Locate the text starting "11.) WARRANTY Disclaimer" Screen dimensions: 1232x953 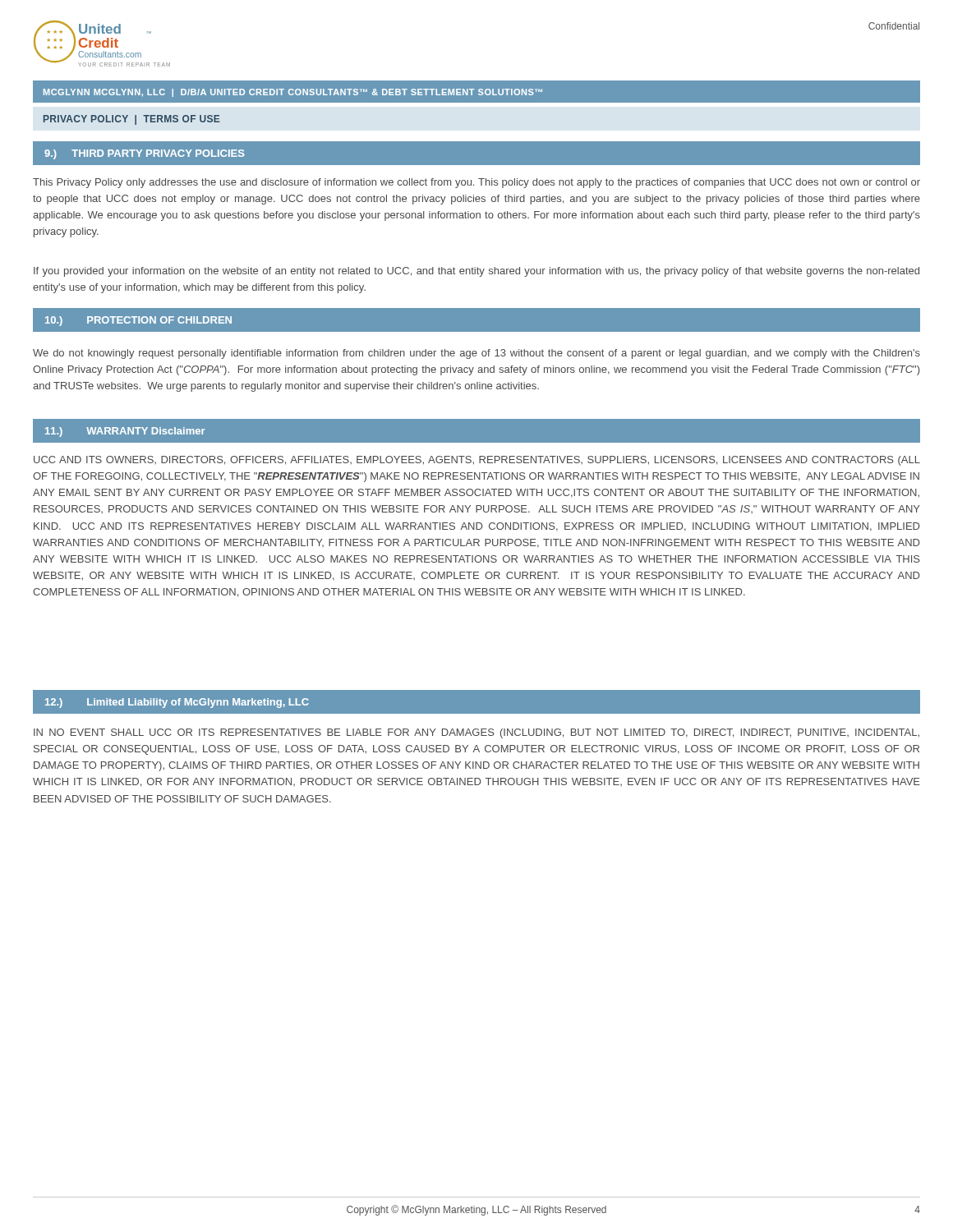coord(125,431)
